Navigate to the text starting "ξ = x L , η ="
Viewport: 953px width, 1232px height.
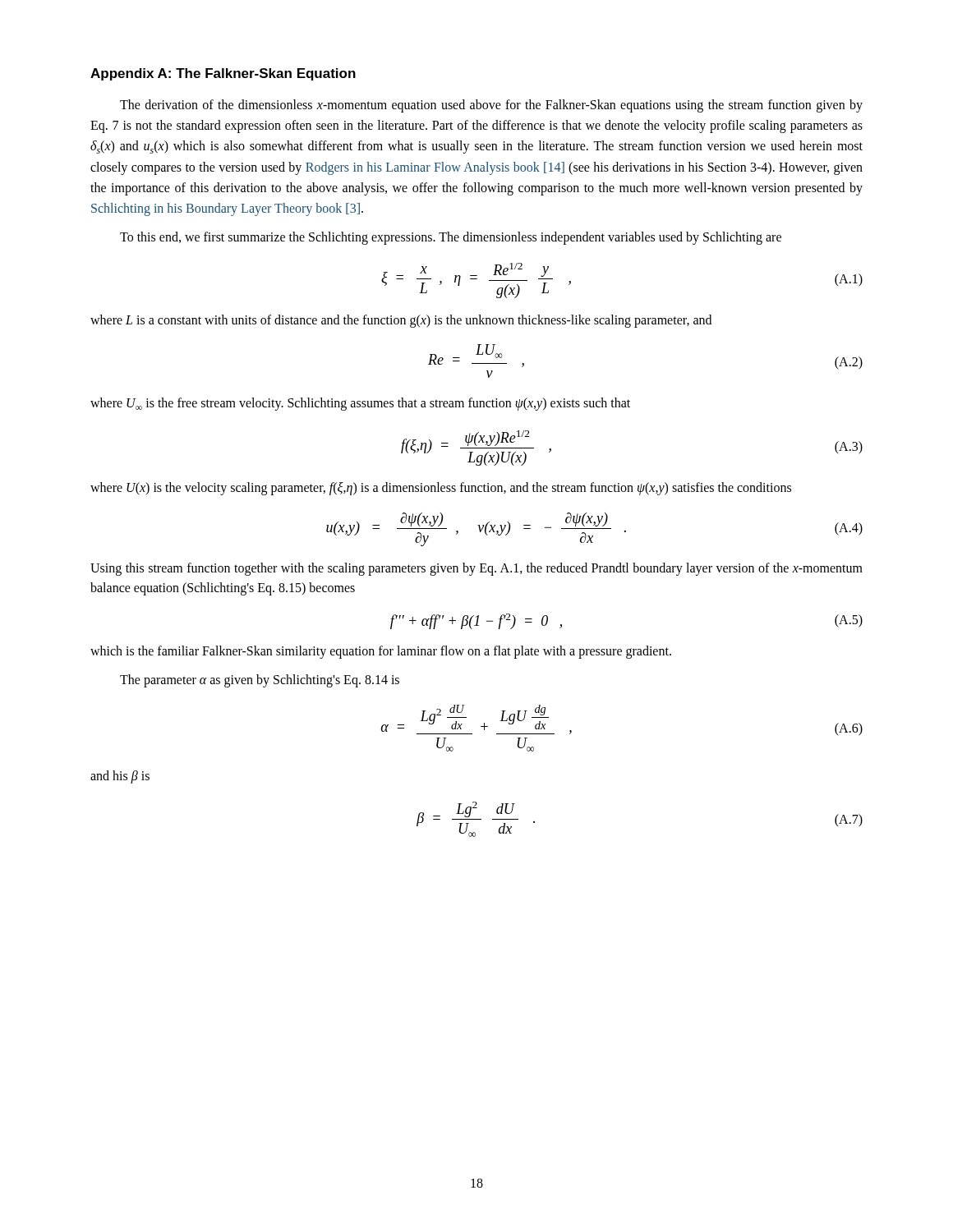(x=476, y=279)
